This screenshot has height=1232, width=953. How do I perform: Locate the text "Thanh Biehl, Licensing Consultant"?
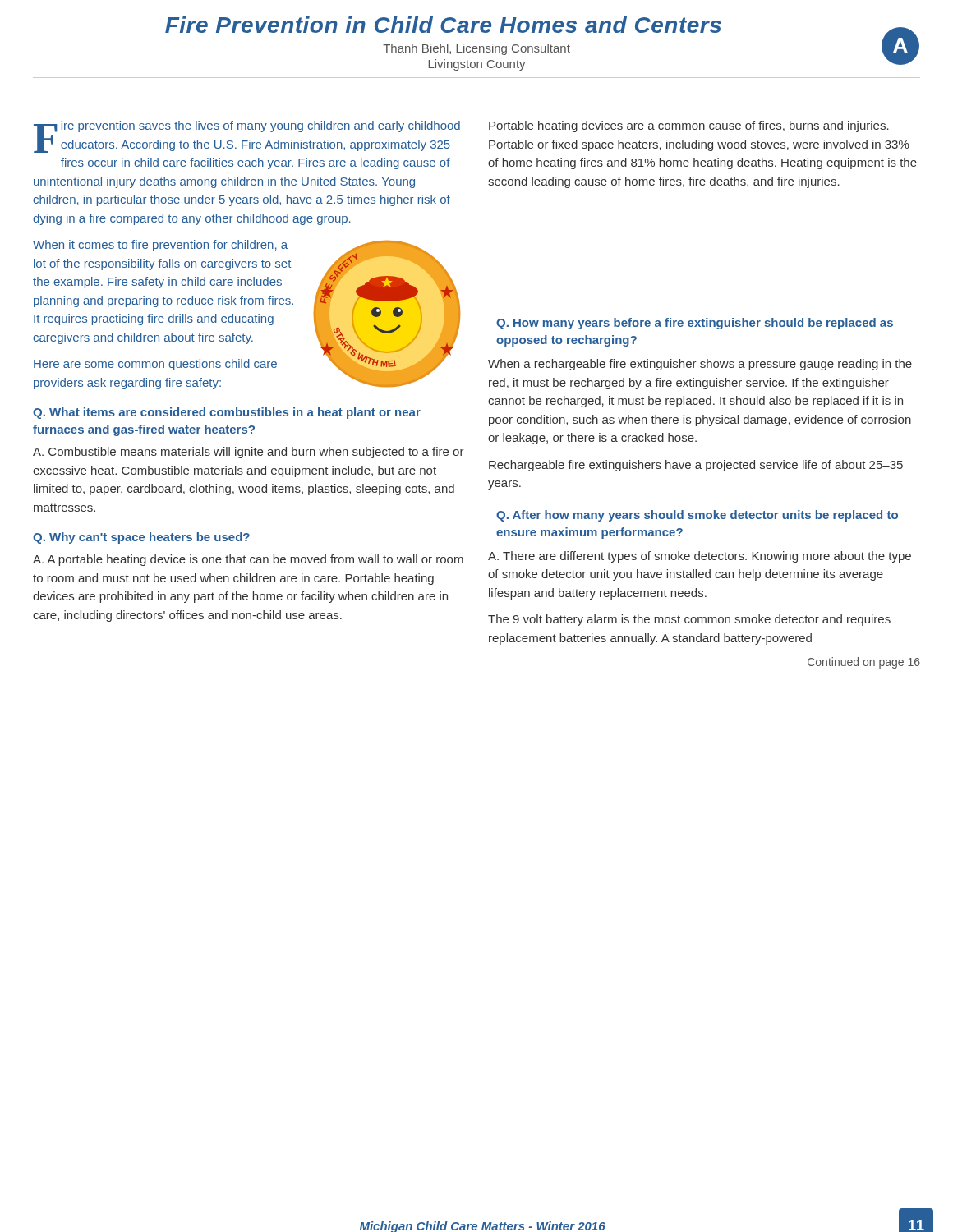point(476,48)
